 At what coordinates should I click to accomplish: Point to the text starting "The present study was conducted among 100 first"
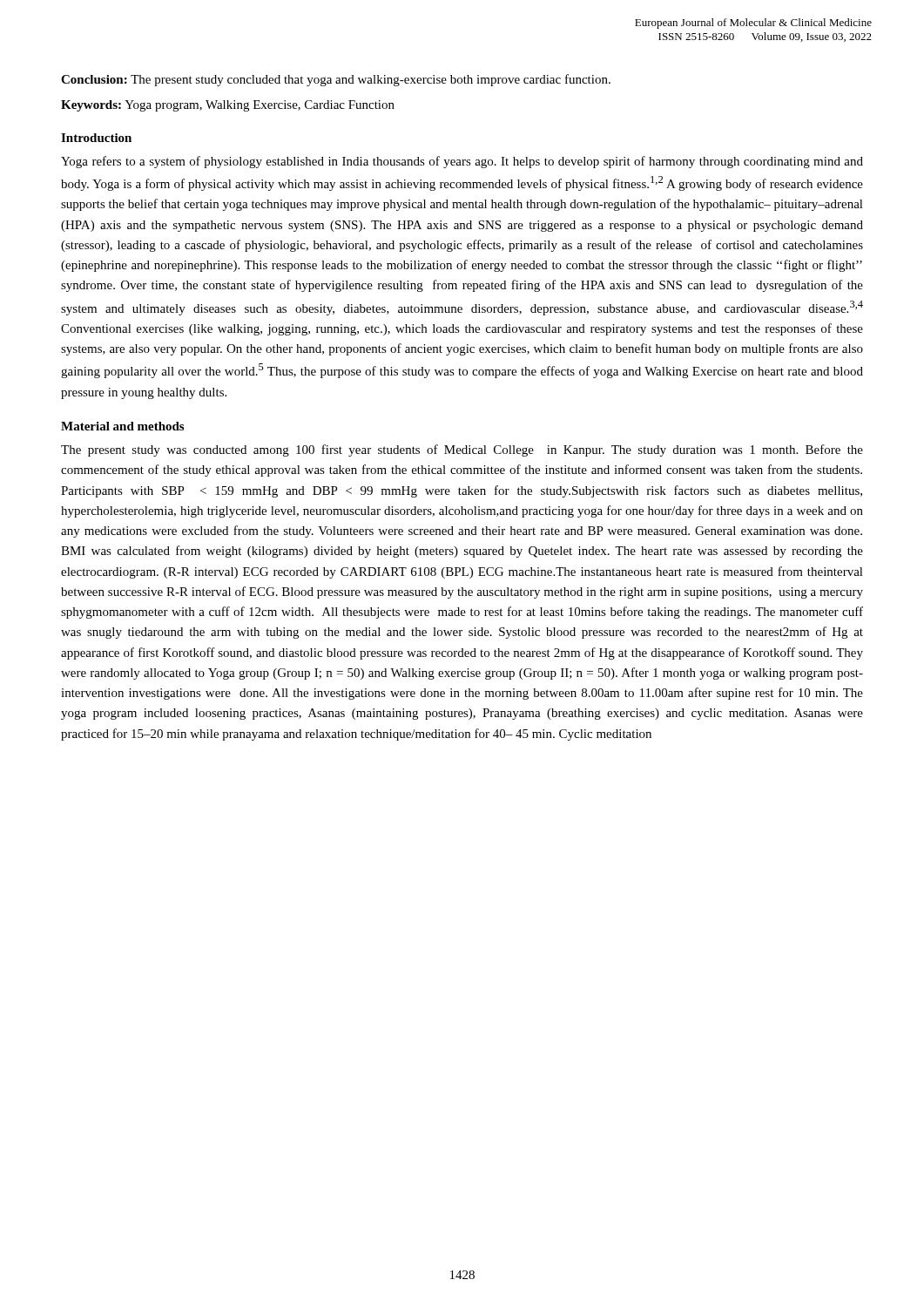point(462,592)
